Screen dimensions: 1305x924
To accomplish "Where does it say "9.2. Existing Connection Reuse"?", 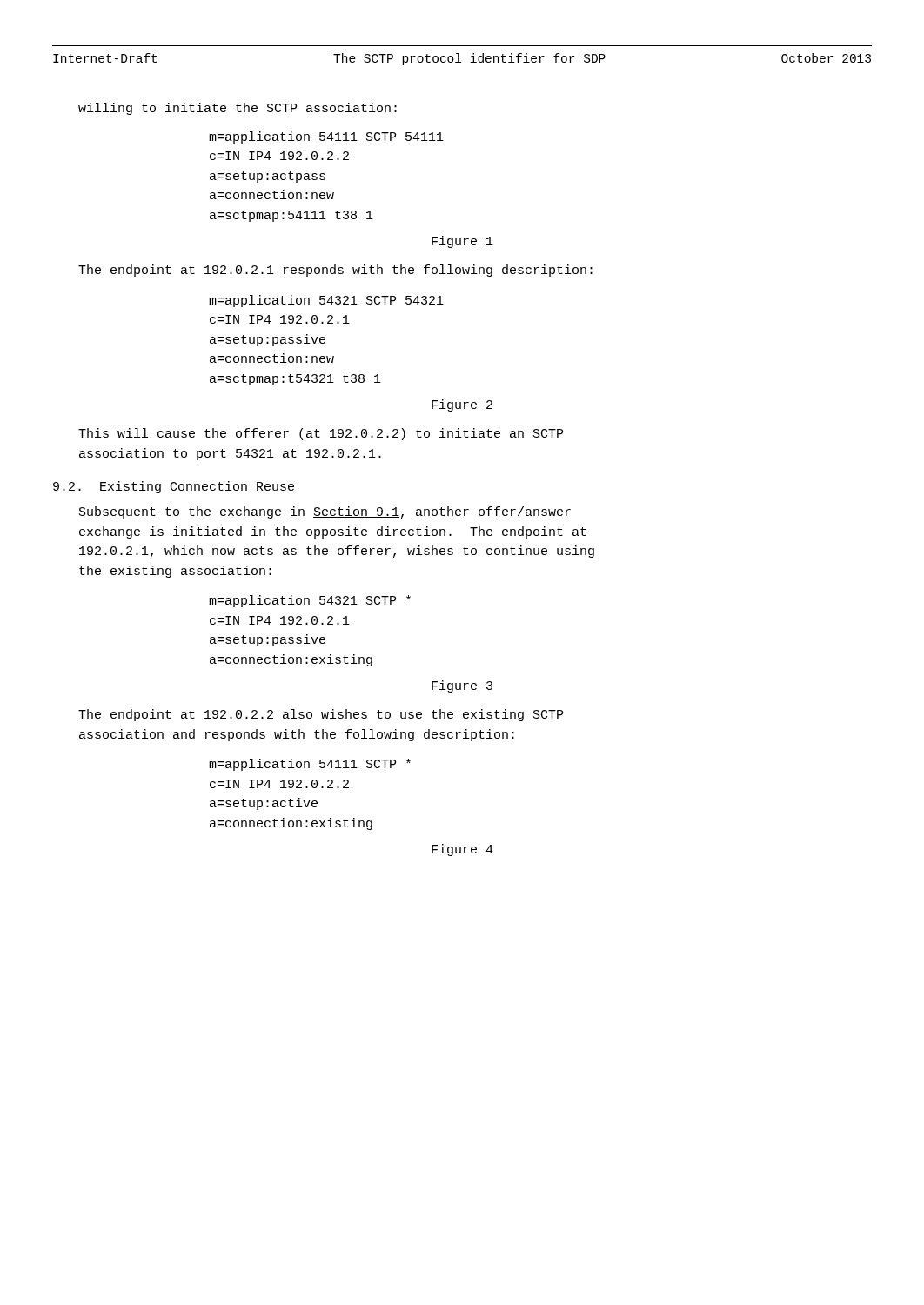I will (174, 488).
